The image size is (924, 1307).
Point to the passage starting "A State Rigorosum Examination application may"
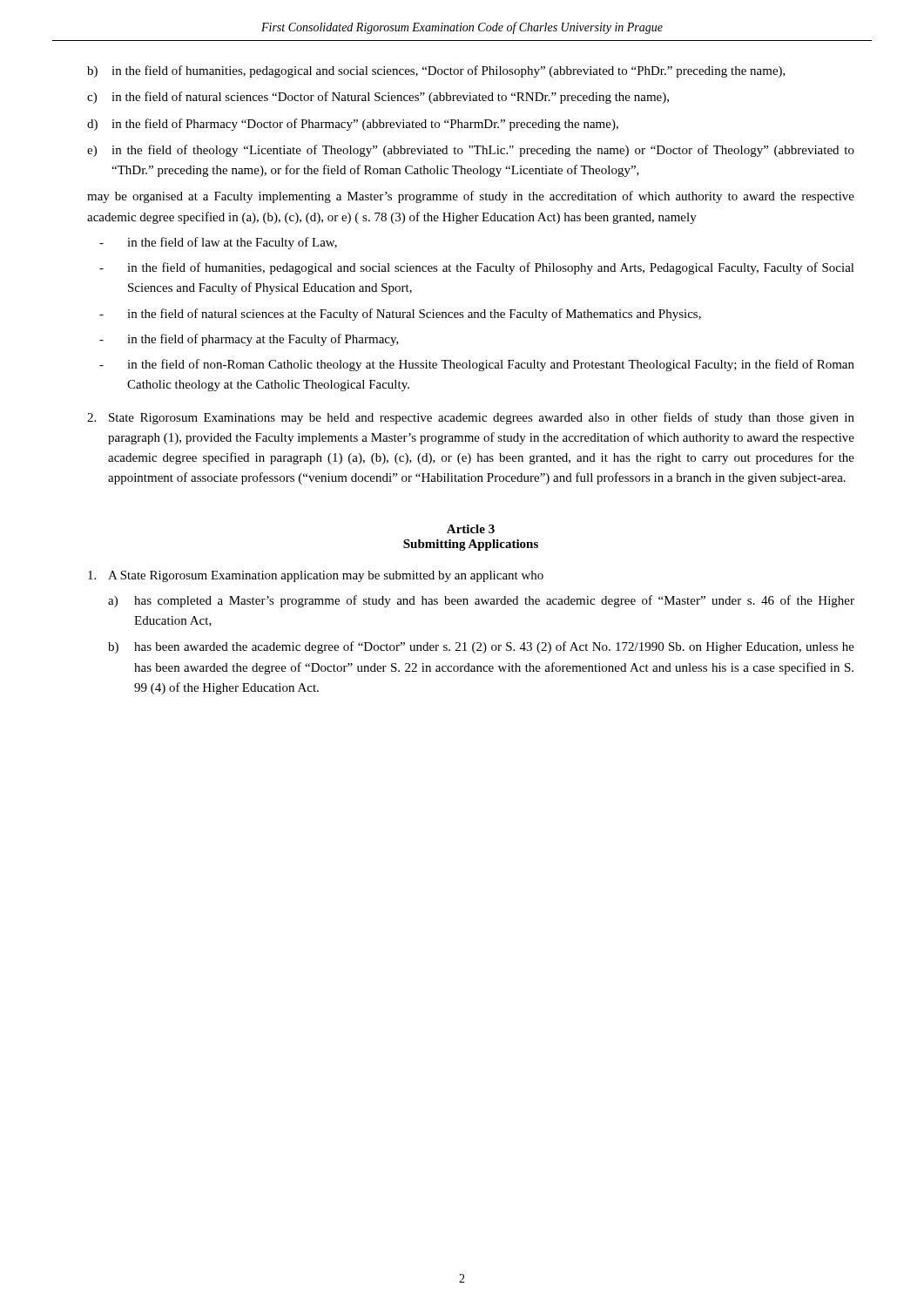click(315, 575)
